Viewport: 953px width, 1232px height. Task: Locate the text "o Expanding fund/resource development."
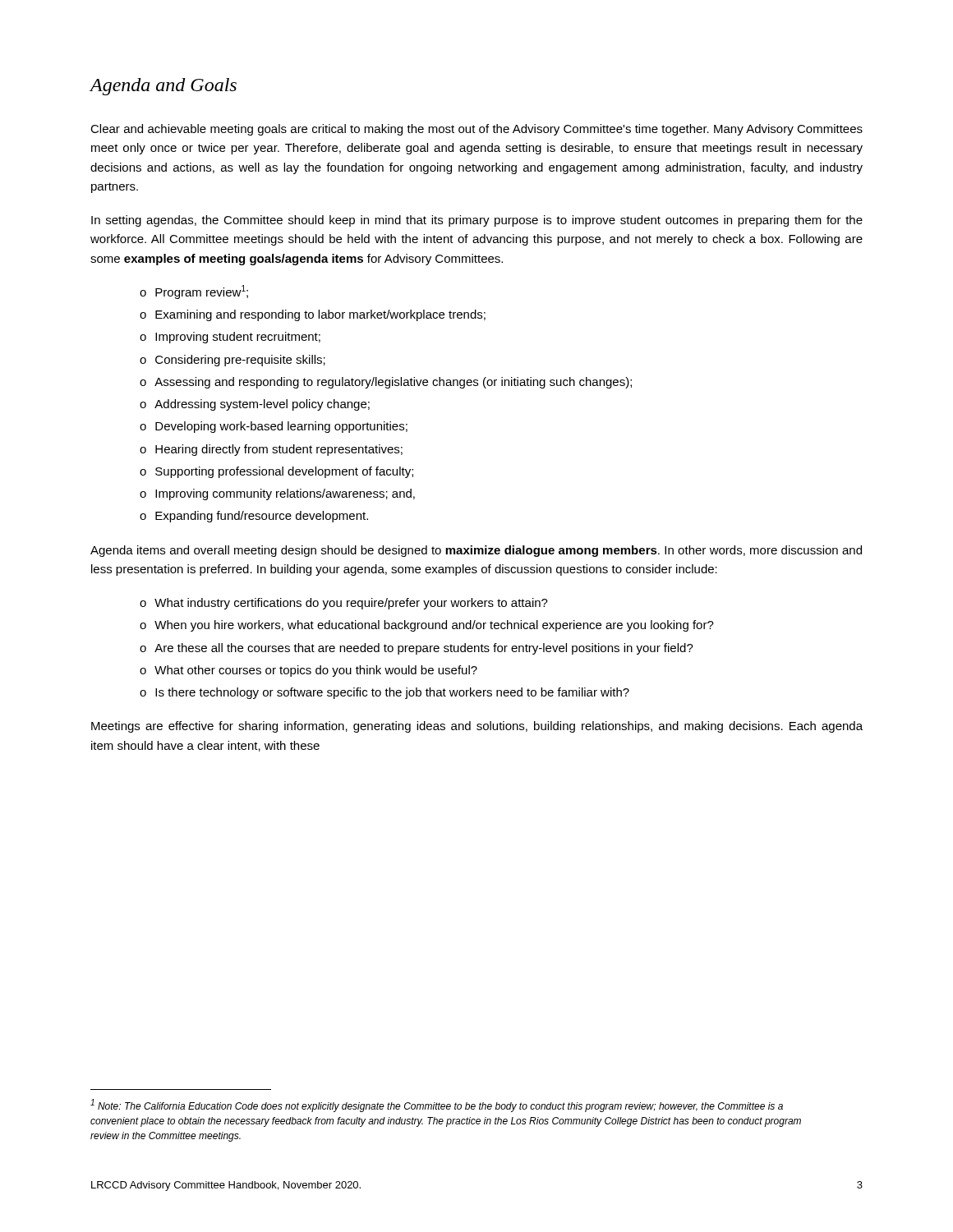click(254, 517)
